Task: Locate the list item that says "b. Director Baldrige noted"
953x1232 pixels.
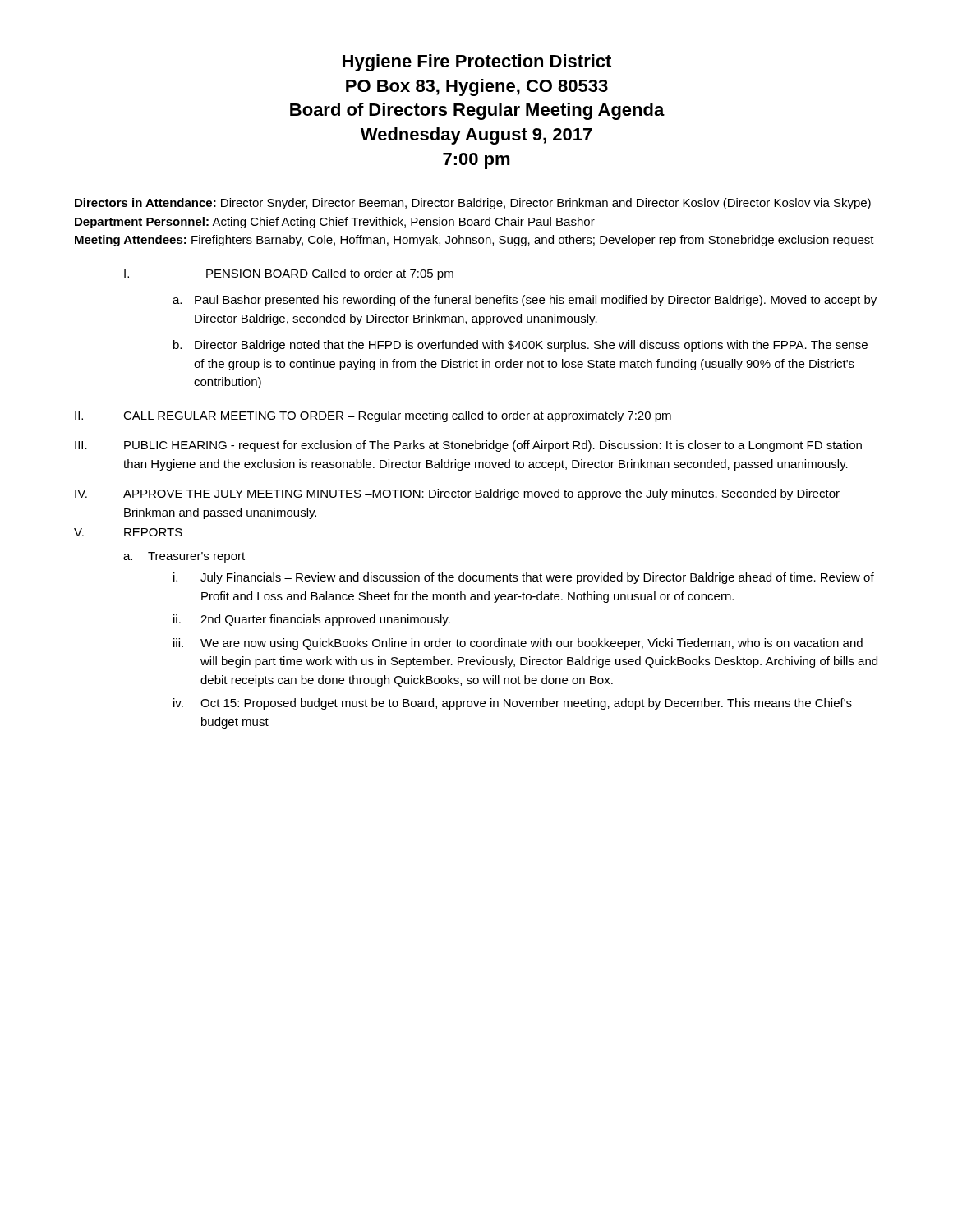Action: tap(526, 364)
